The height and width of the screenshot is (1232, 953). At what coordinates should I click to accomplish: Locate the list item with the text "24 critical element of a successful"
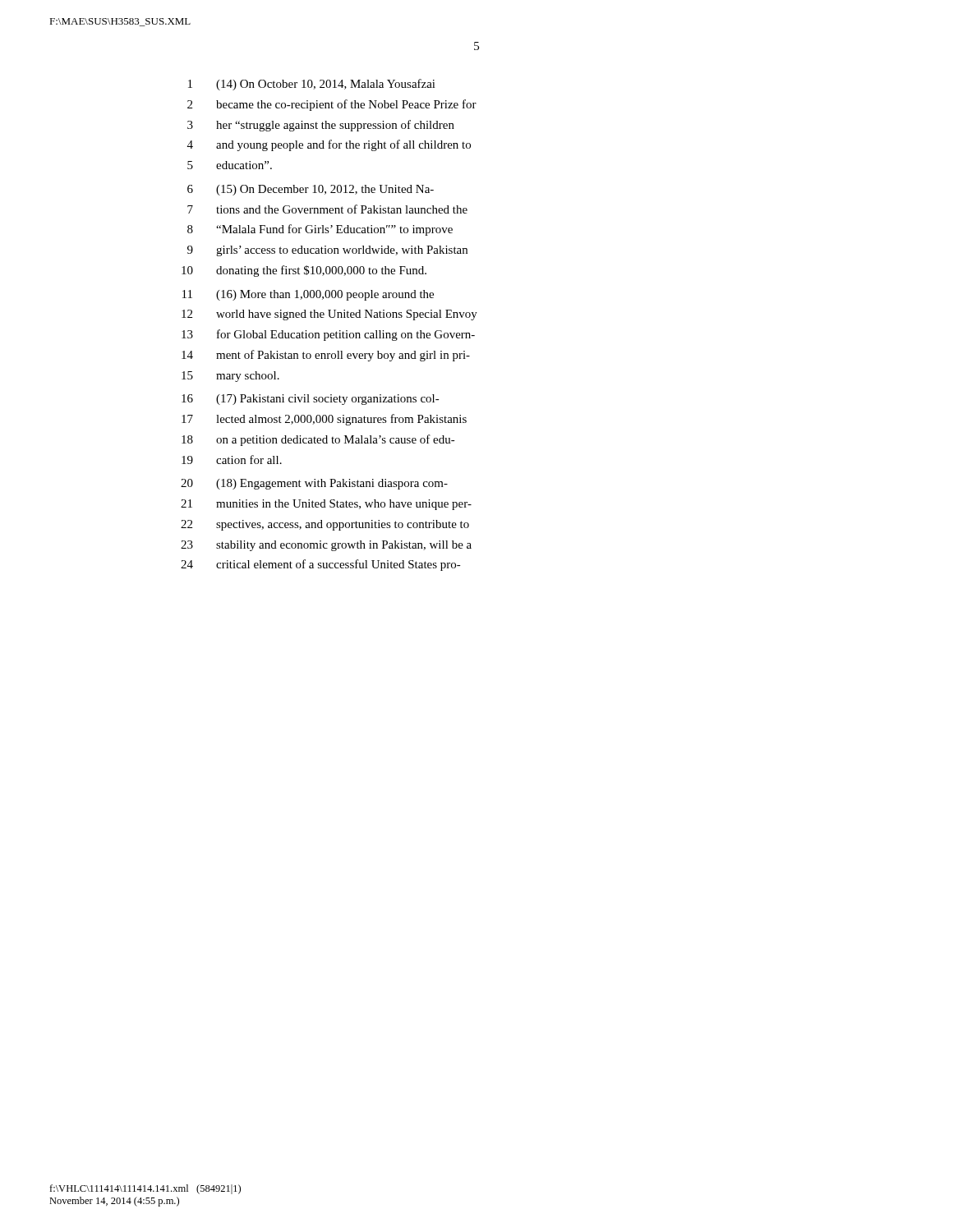click(x=321, y=565)
